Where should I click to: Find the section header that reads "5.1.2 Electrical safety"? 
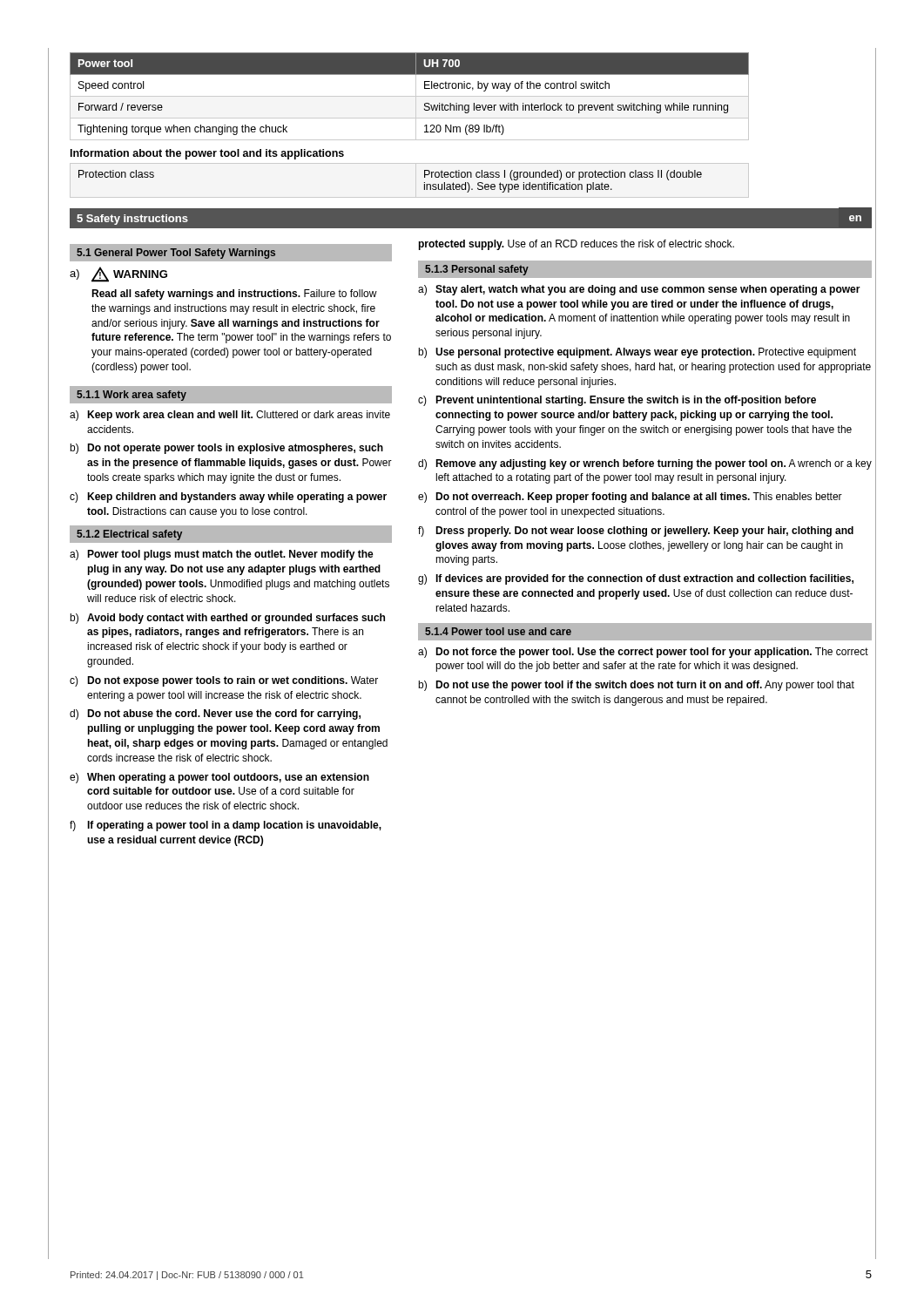129,534
